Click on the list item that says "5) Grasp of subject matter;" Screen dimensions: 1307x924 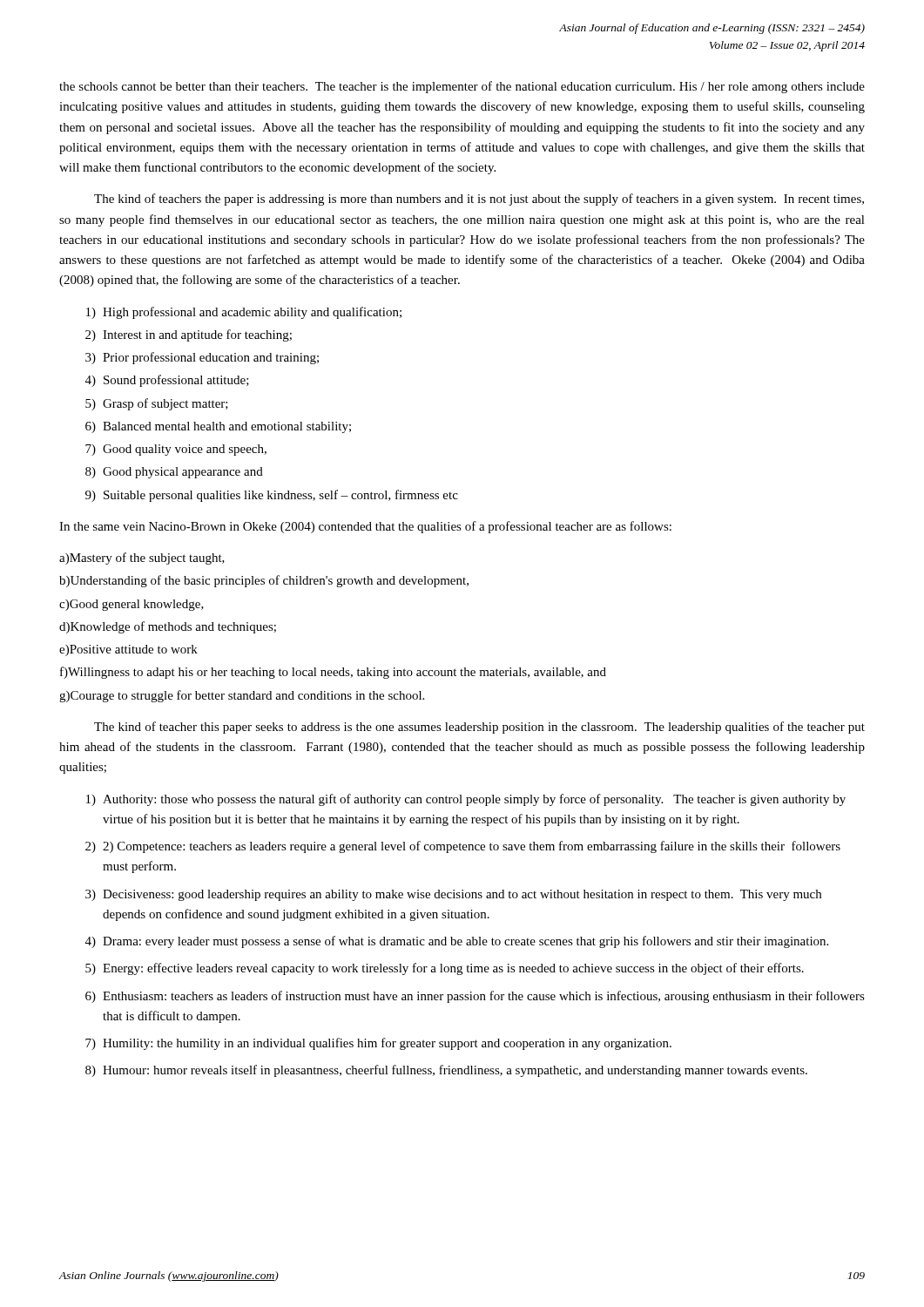point(144,404)
